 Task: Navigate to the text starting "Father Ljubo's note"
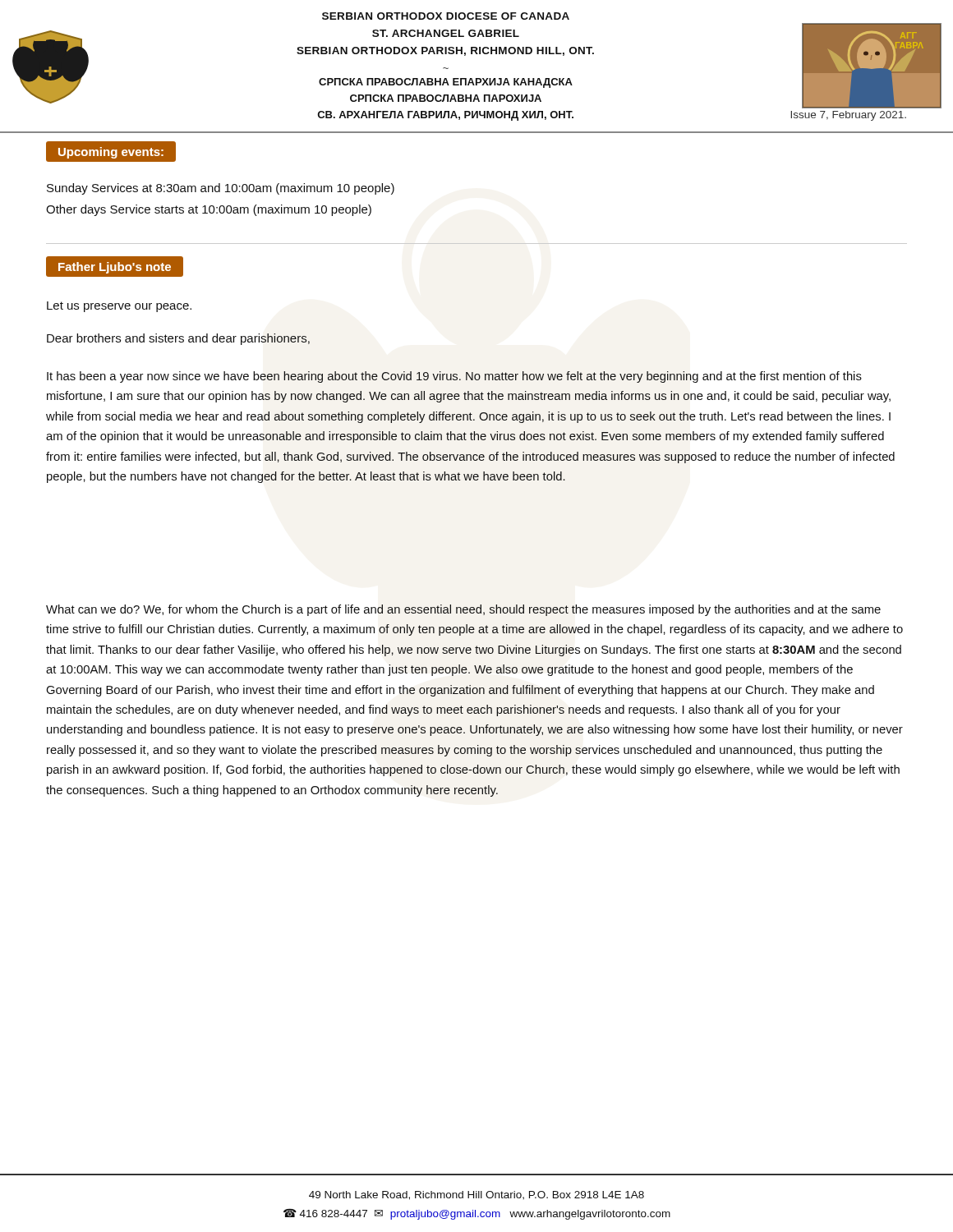click(x=114, y=267)
